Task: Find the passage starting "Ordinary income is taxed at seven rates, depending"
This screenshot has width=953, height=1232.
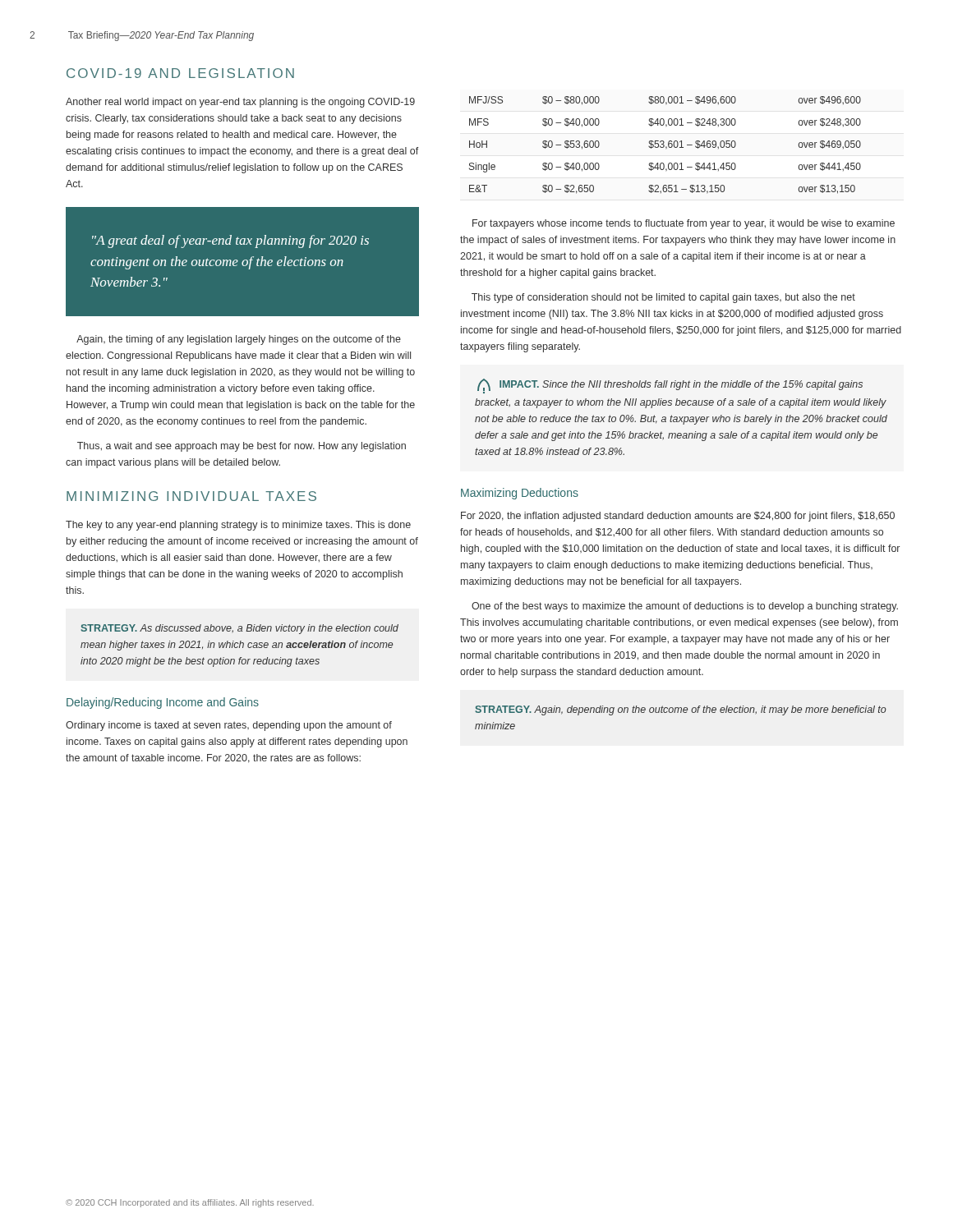Action: 237,741
